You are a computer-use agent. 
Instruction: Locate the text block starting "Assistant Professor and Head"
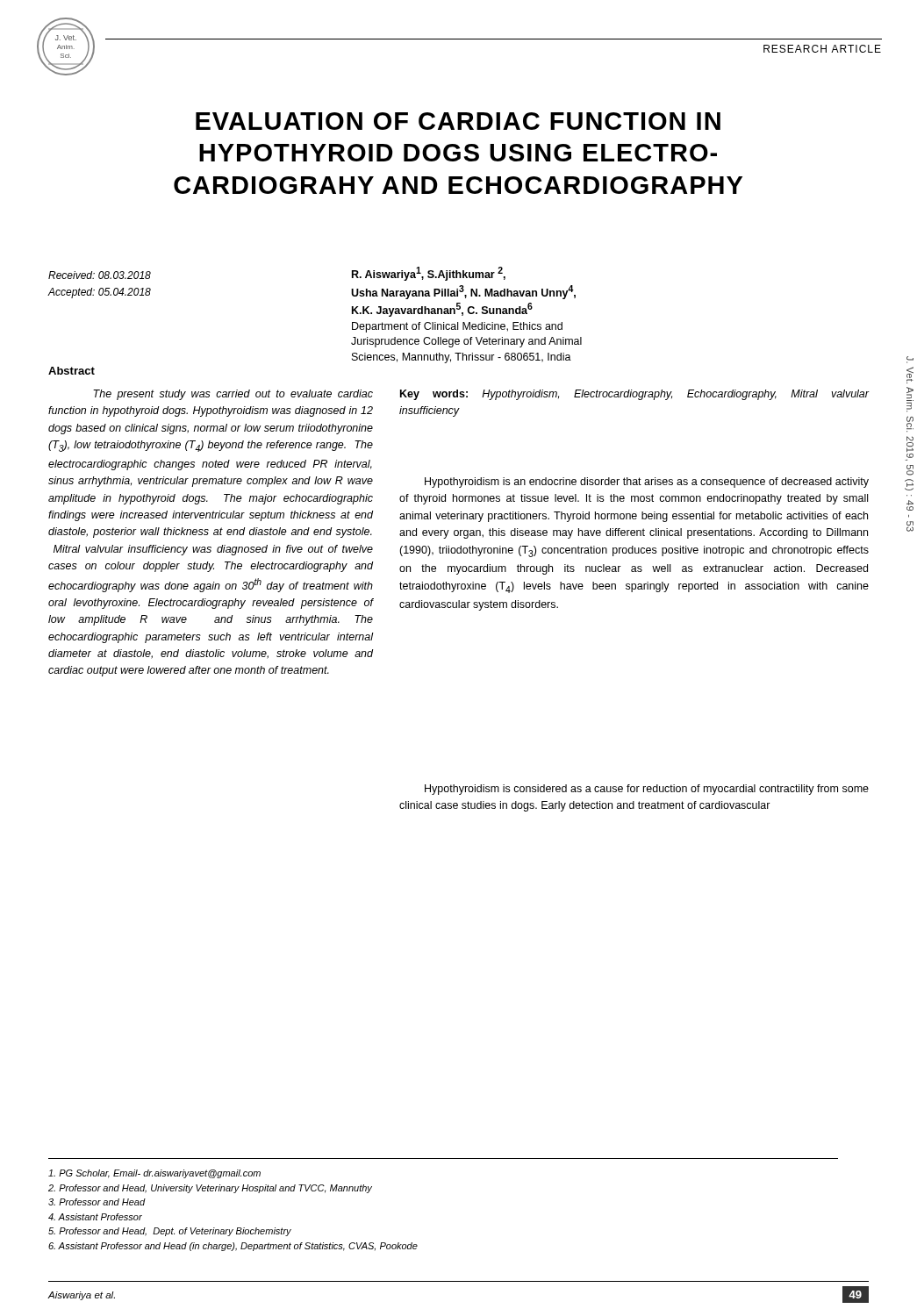pyautogui.click(x=233, y=1245)
